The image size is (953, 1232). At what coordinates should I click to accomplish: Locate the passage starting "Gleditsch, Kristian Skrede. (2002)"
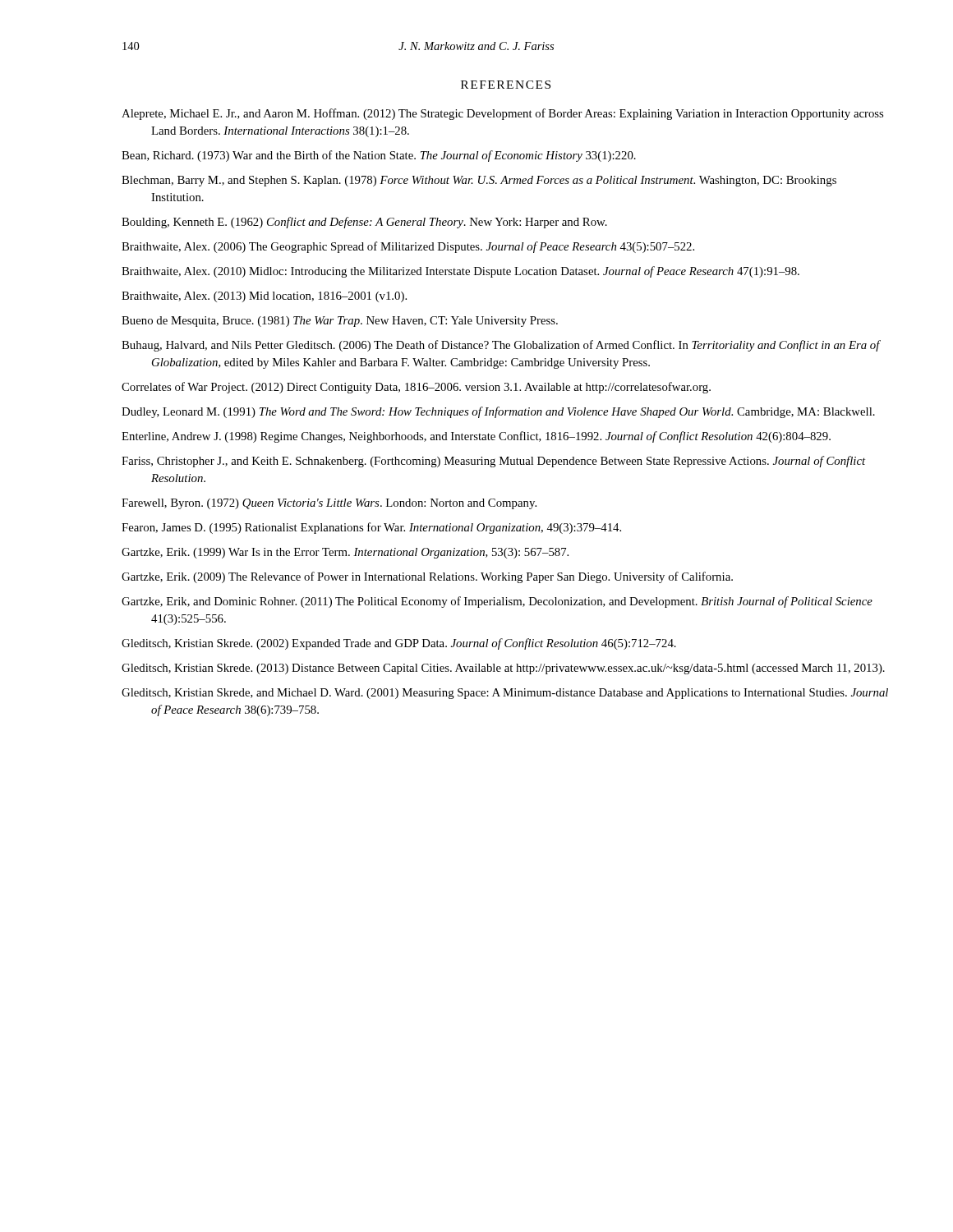click(399, 643)
